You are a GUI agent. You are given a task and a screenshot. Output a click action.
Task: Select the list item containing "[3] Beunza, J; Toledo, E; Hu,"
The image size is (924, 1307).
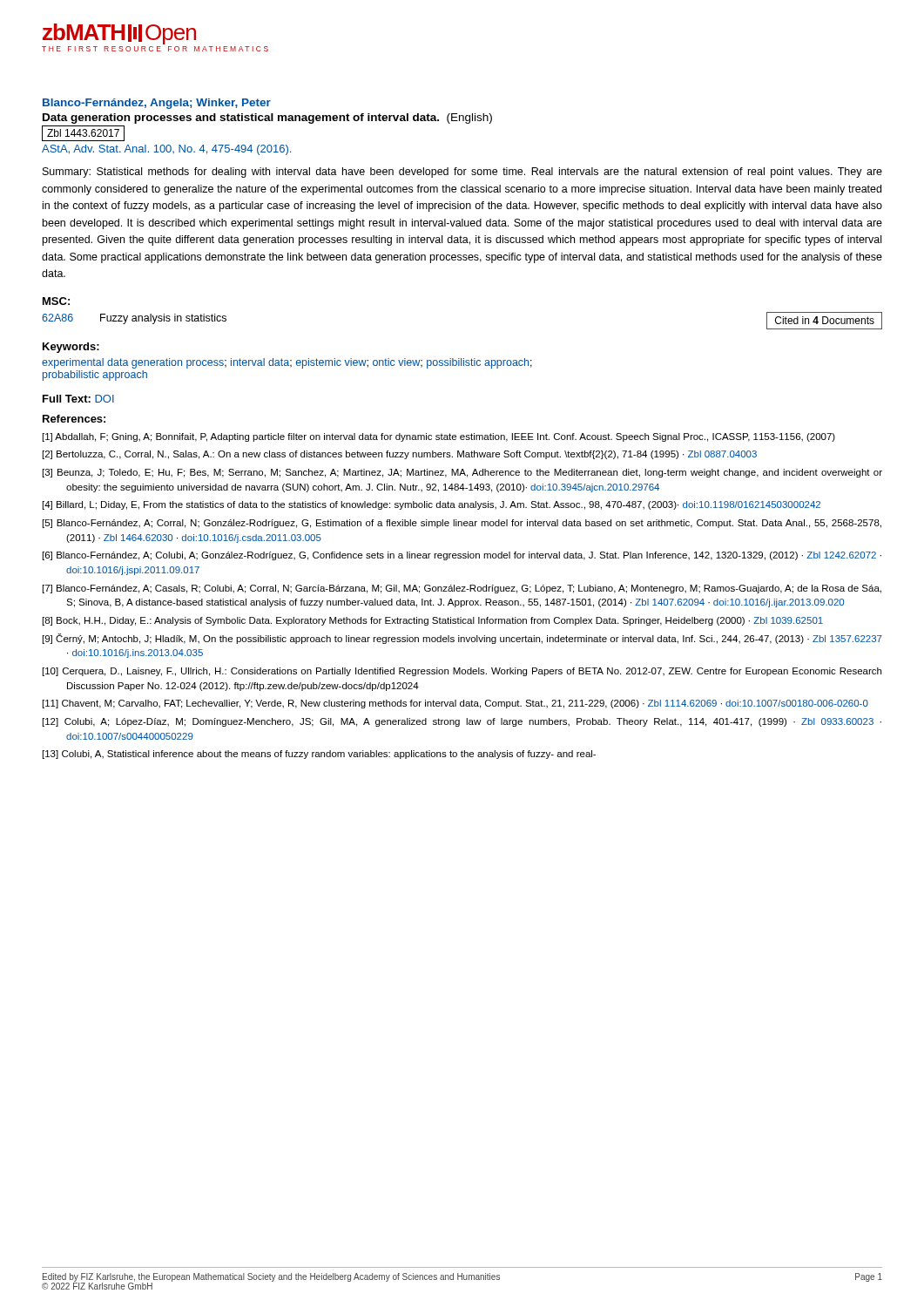coord(462,479)
